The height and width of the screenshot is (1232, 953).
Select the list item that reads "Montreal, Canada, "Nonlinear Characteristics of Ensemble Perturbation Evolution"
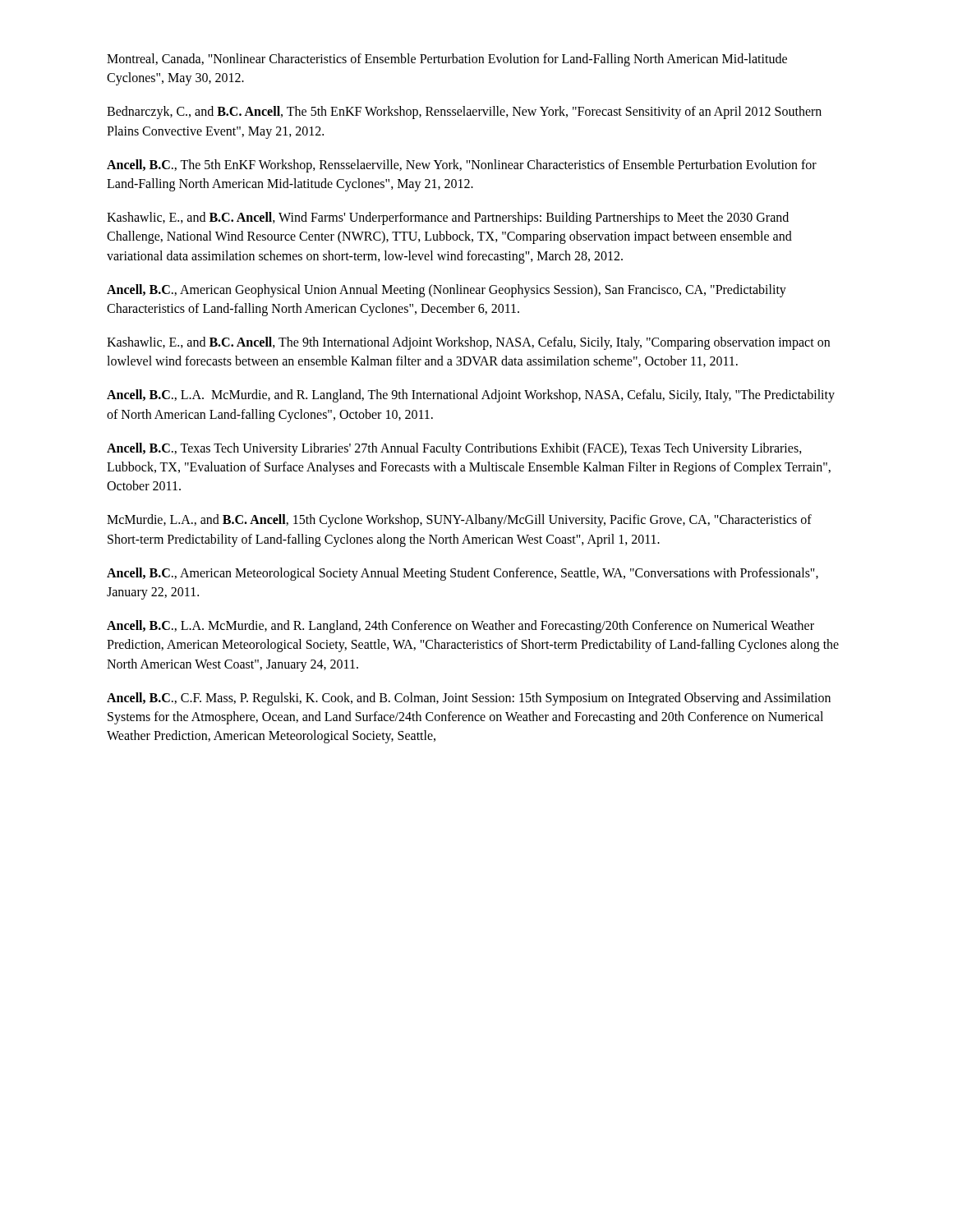point(447,68)
